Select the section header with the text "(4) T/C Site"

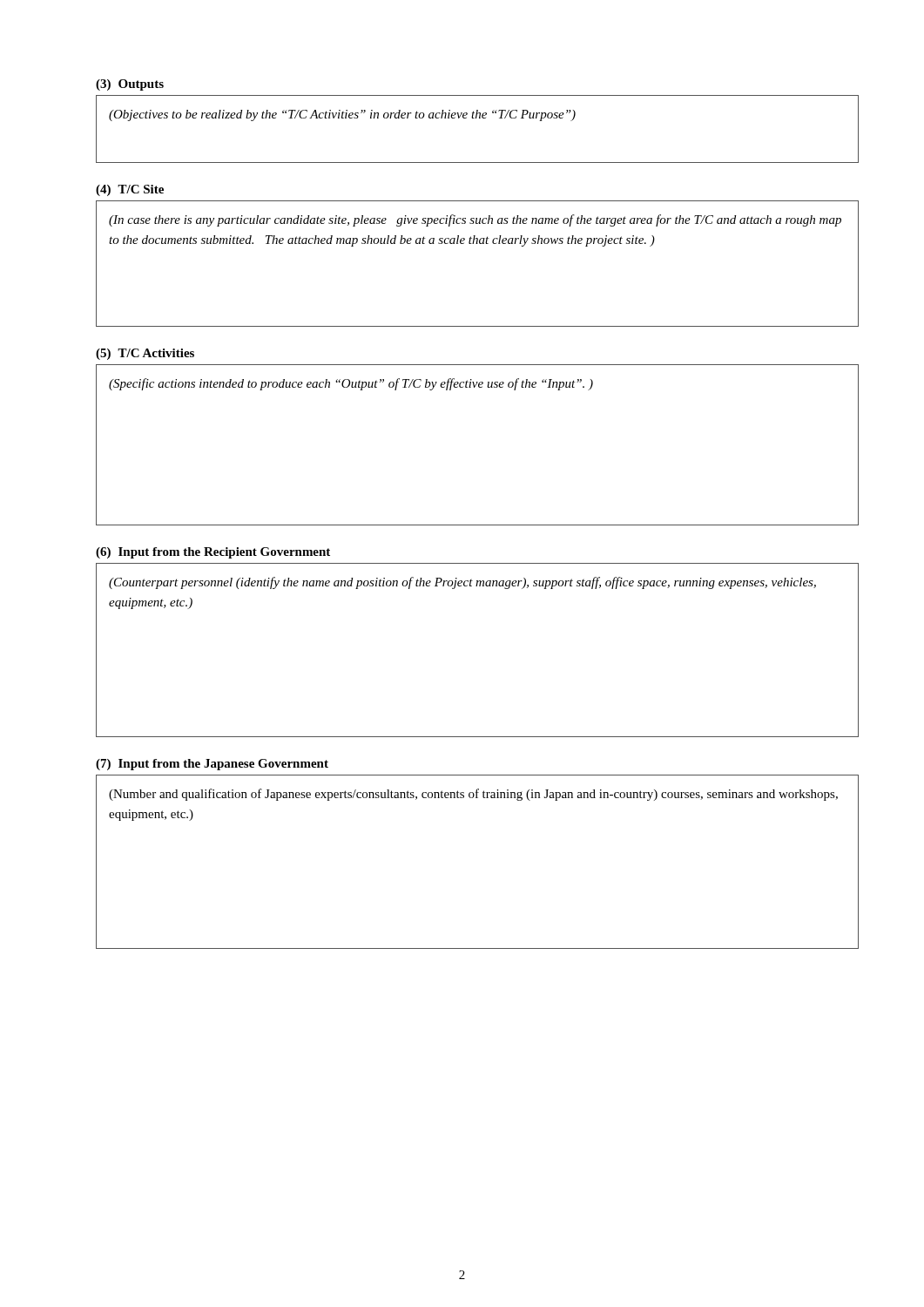(x=130, y=190)
